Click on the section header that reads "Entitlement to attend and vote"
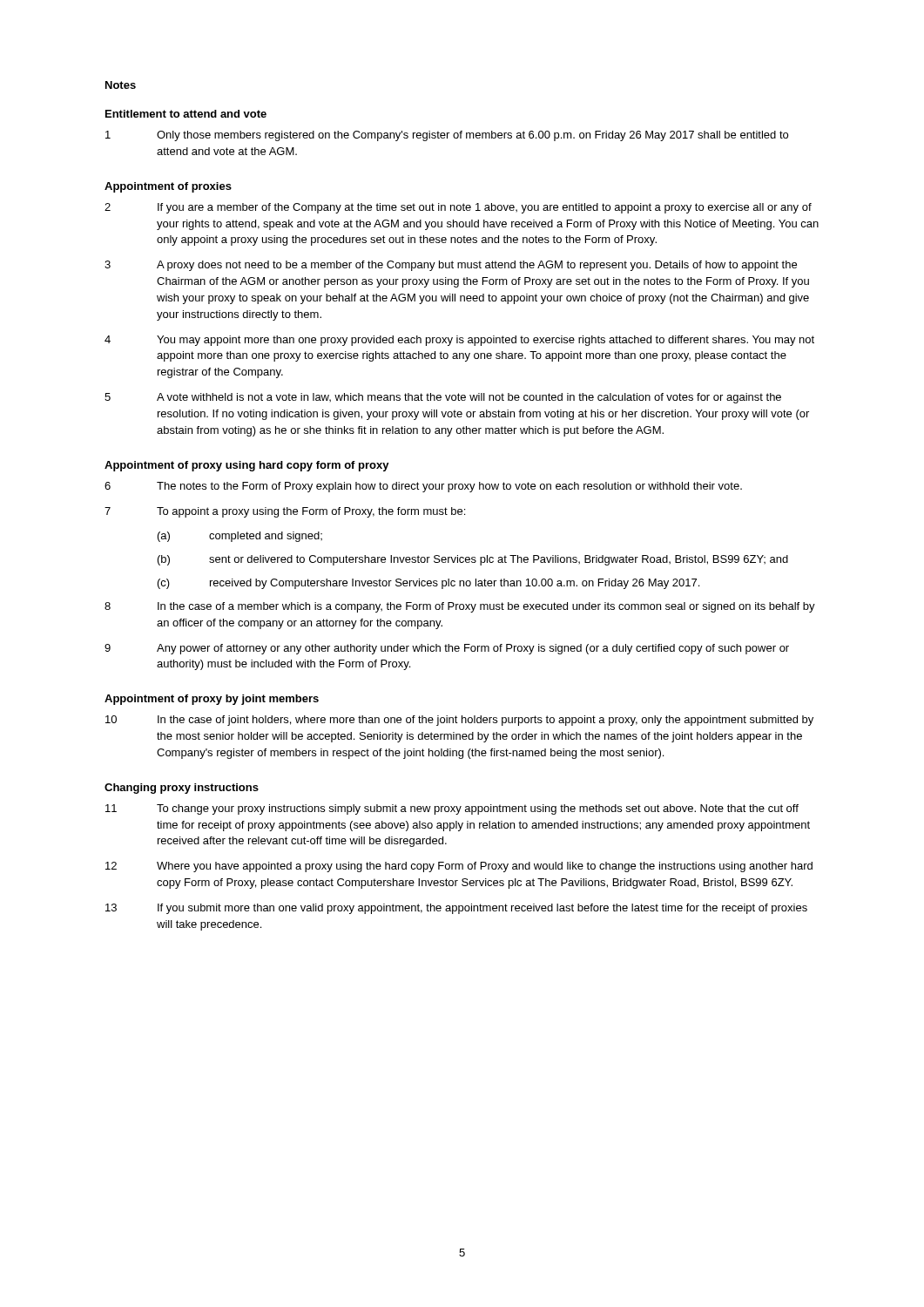 click(186, 114)
